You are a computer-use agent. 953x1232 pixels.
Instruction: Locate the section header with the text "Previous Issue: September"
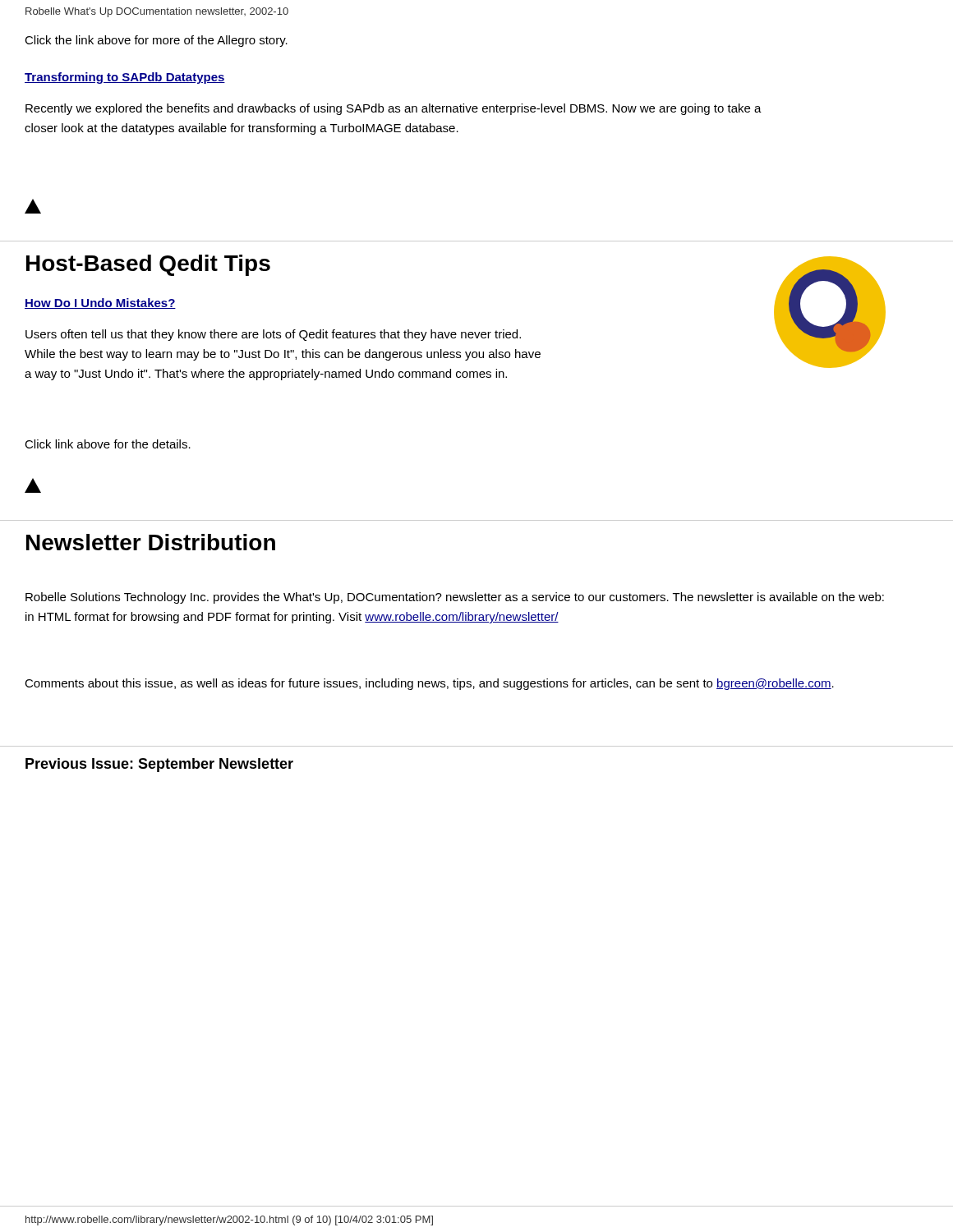[159, 764]
